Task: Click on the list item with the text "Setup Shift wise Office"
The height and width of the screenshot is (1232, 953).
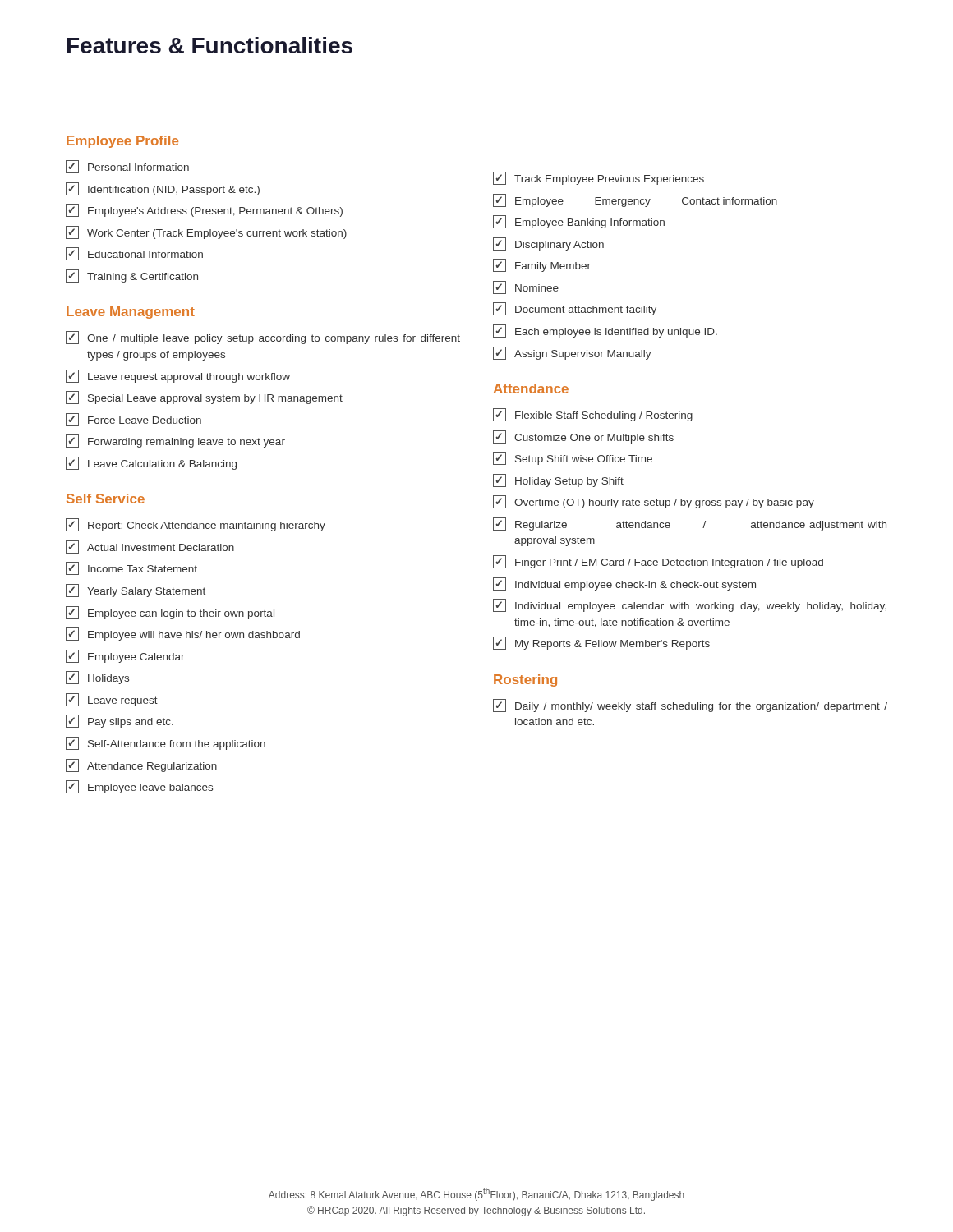Action: click(x=573, y=458)
